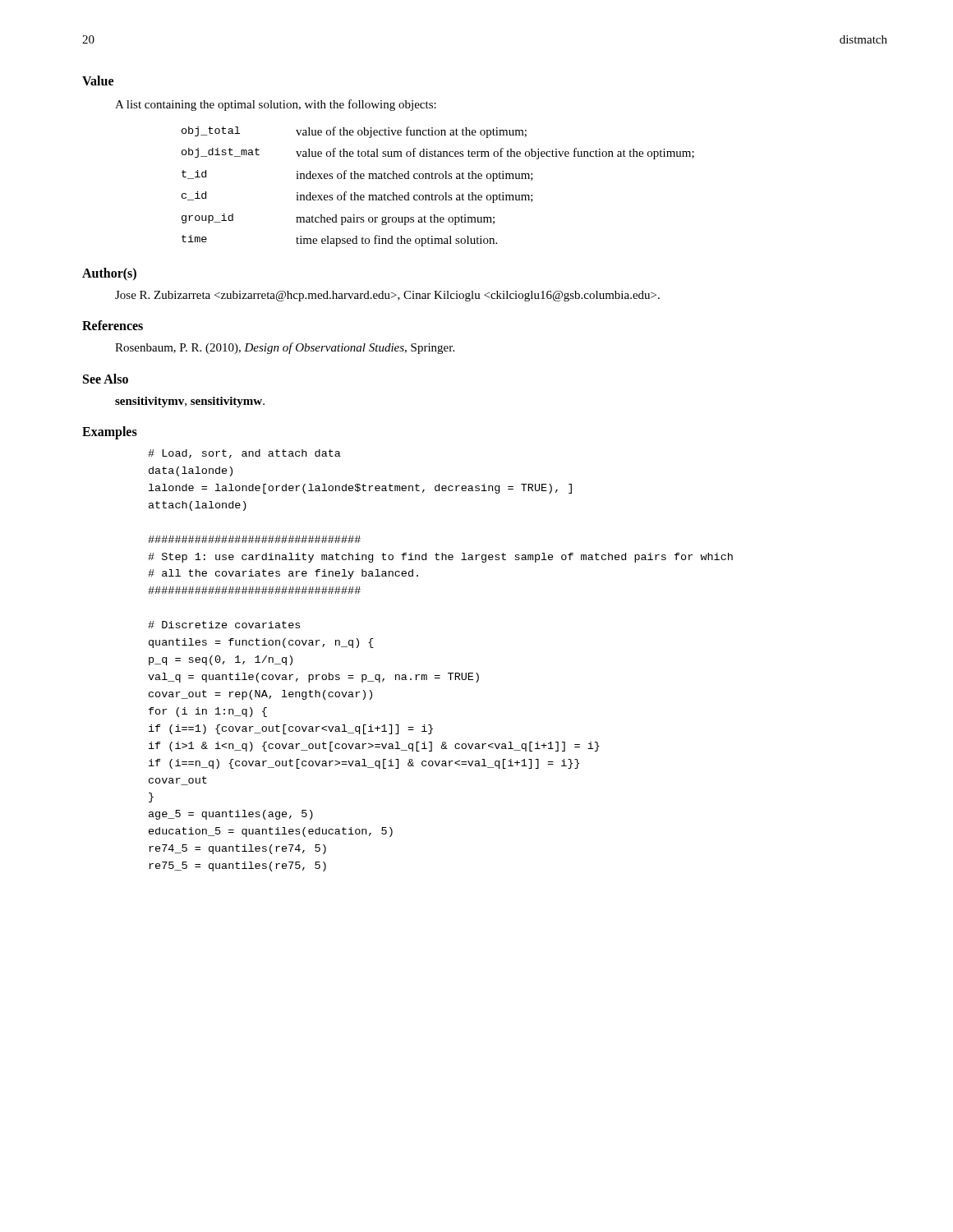The width and height of the screenshot is (953, 1232).
Task: Find the table that mentions "indexes of the matched"
Action: click(518, 186)
